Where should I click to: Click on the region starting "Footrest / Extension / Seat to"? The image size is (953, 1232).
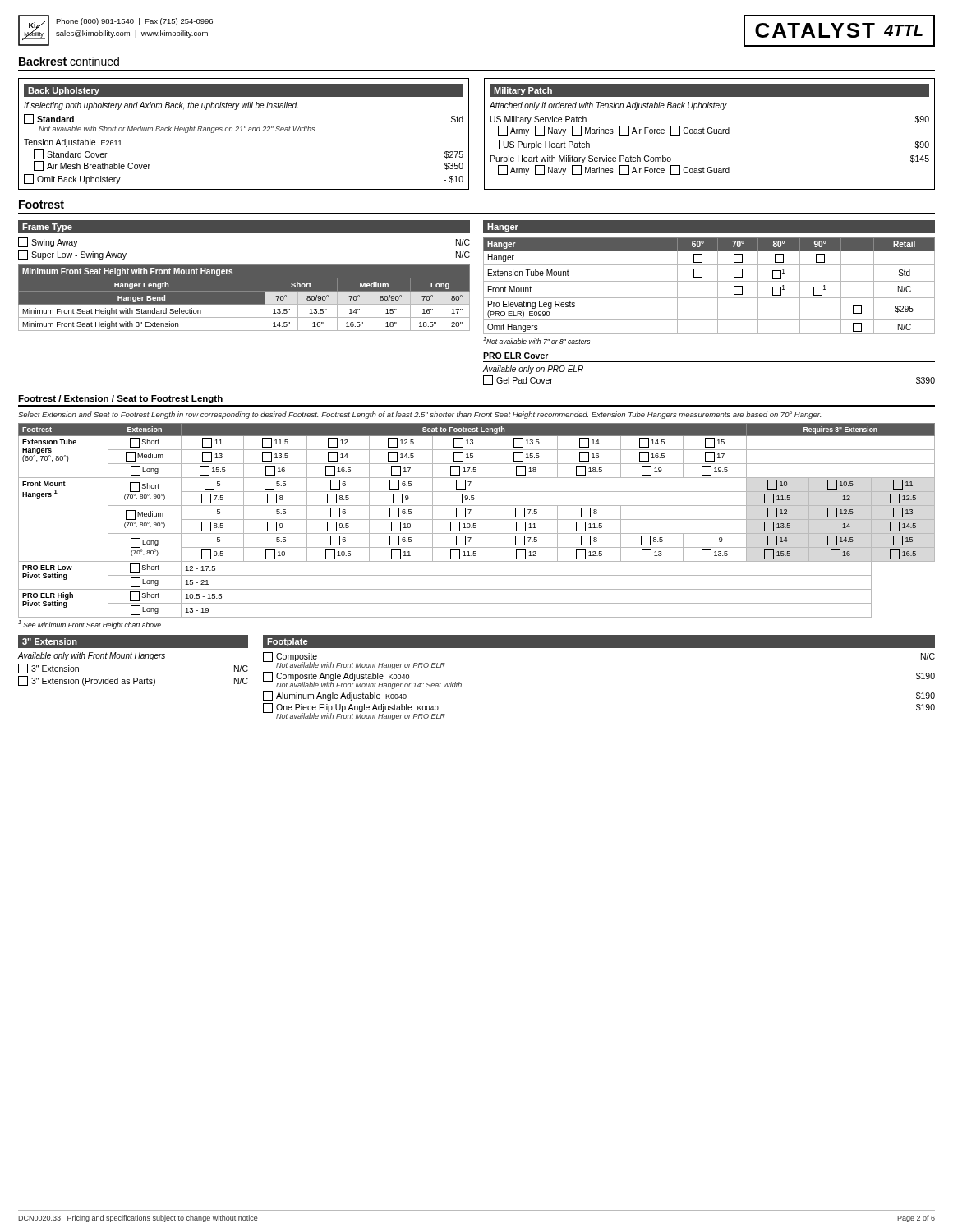[120, 398]
